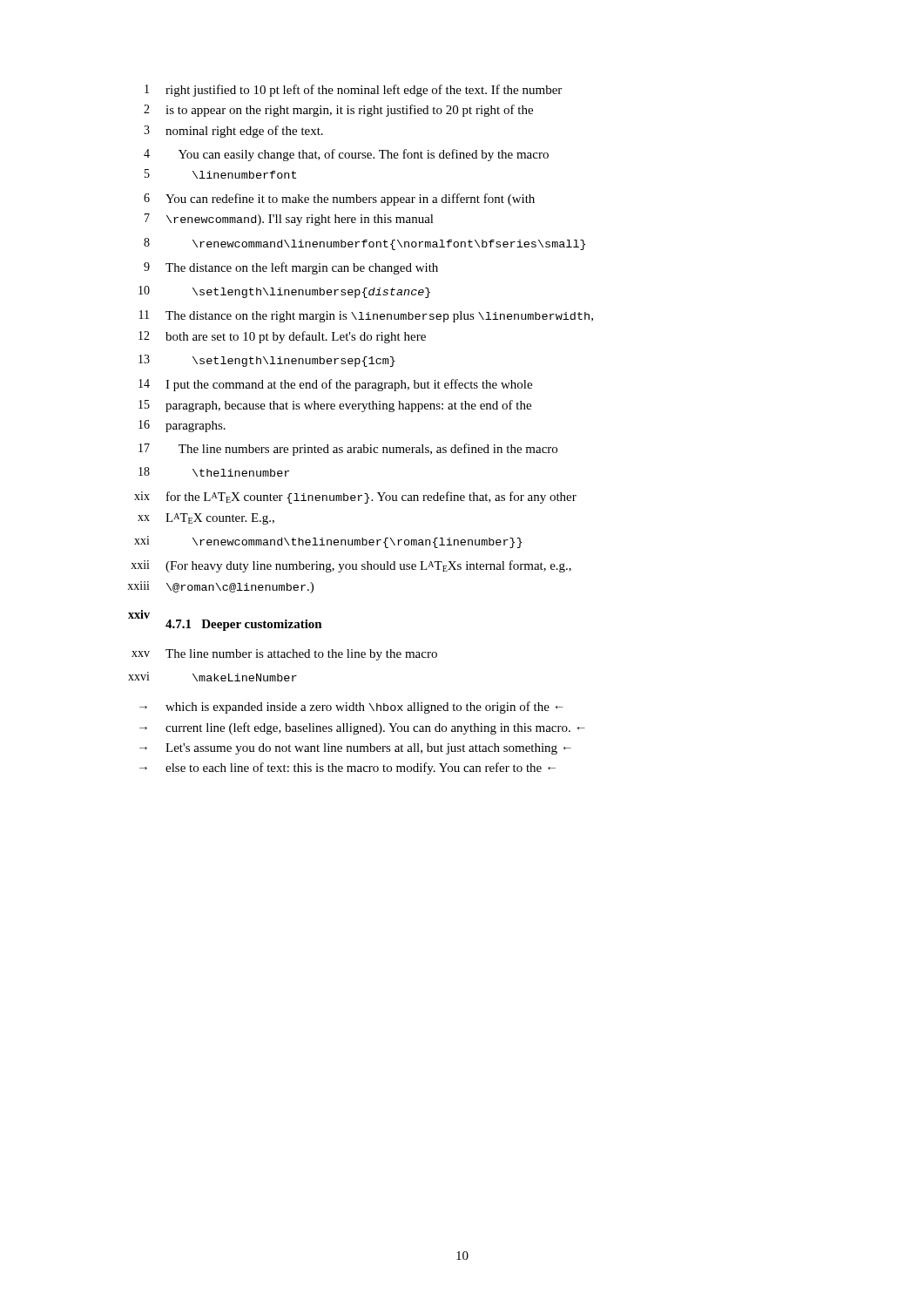Screen dimensions: 1307x924
Task: Select the list item containing "18 \thelinenumber"
Action: [214, 472]
